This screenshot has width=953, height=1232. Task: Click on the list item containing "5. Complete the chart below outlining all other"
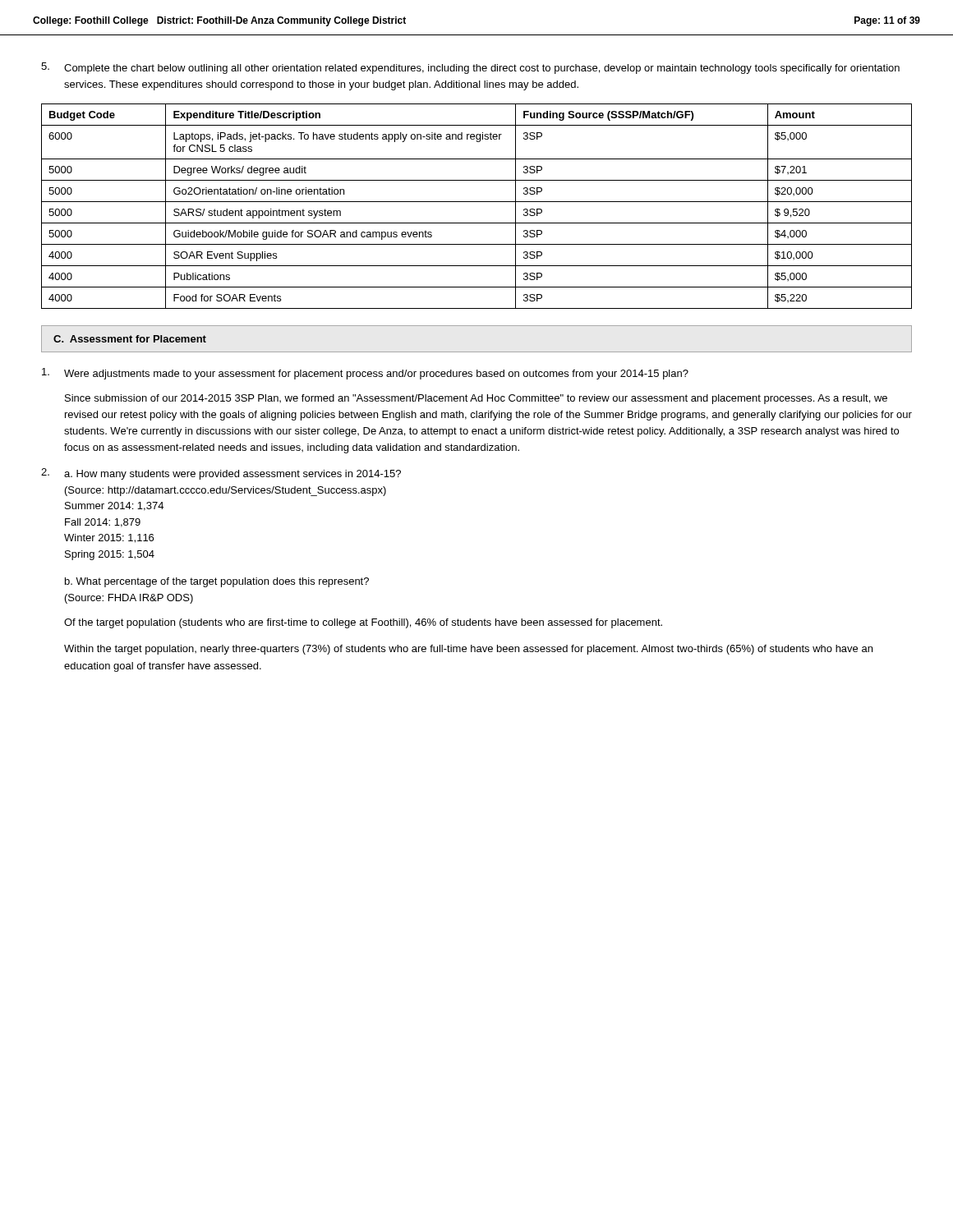(476, 76)
